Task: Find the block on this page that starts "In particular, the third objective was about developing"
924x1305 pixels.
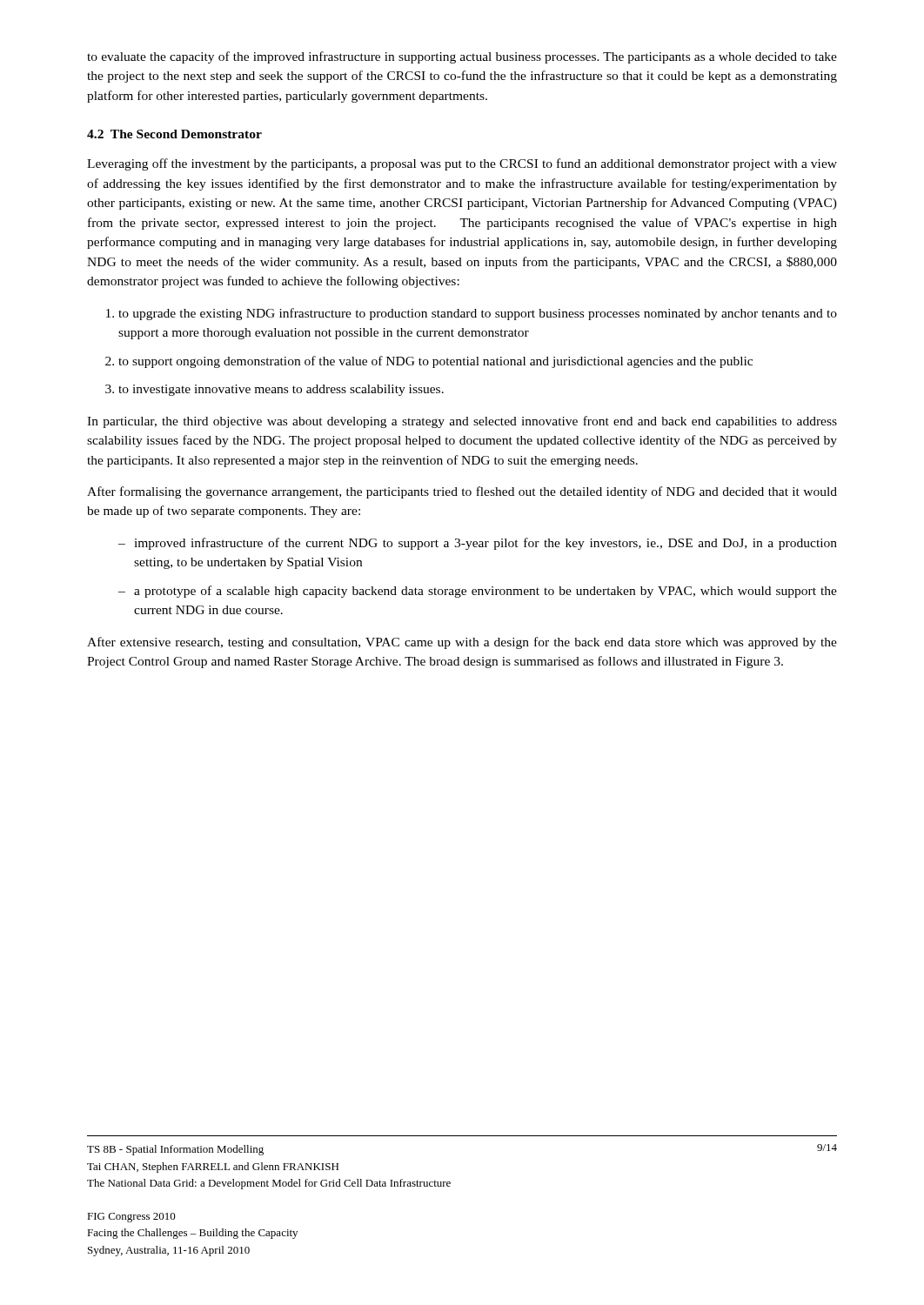Action: point(462,440)
